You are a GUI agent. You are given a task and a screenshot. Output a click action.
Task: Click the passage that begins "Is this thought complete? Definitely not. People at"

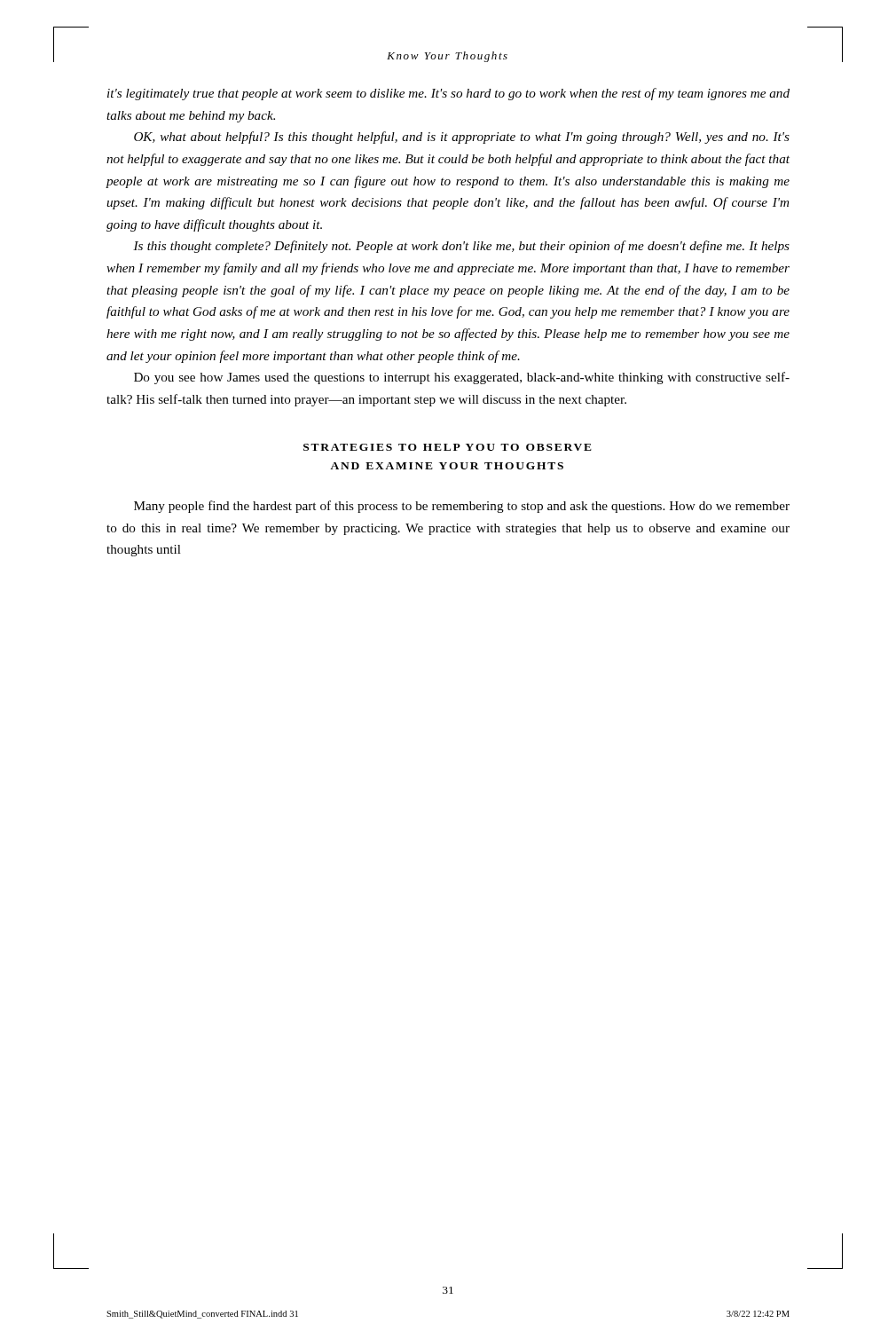pos(448,301)
